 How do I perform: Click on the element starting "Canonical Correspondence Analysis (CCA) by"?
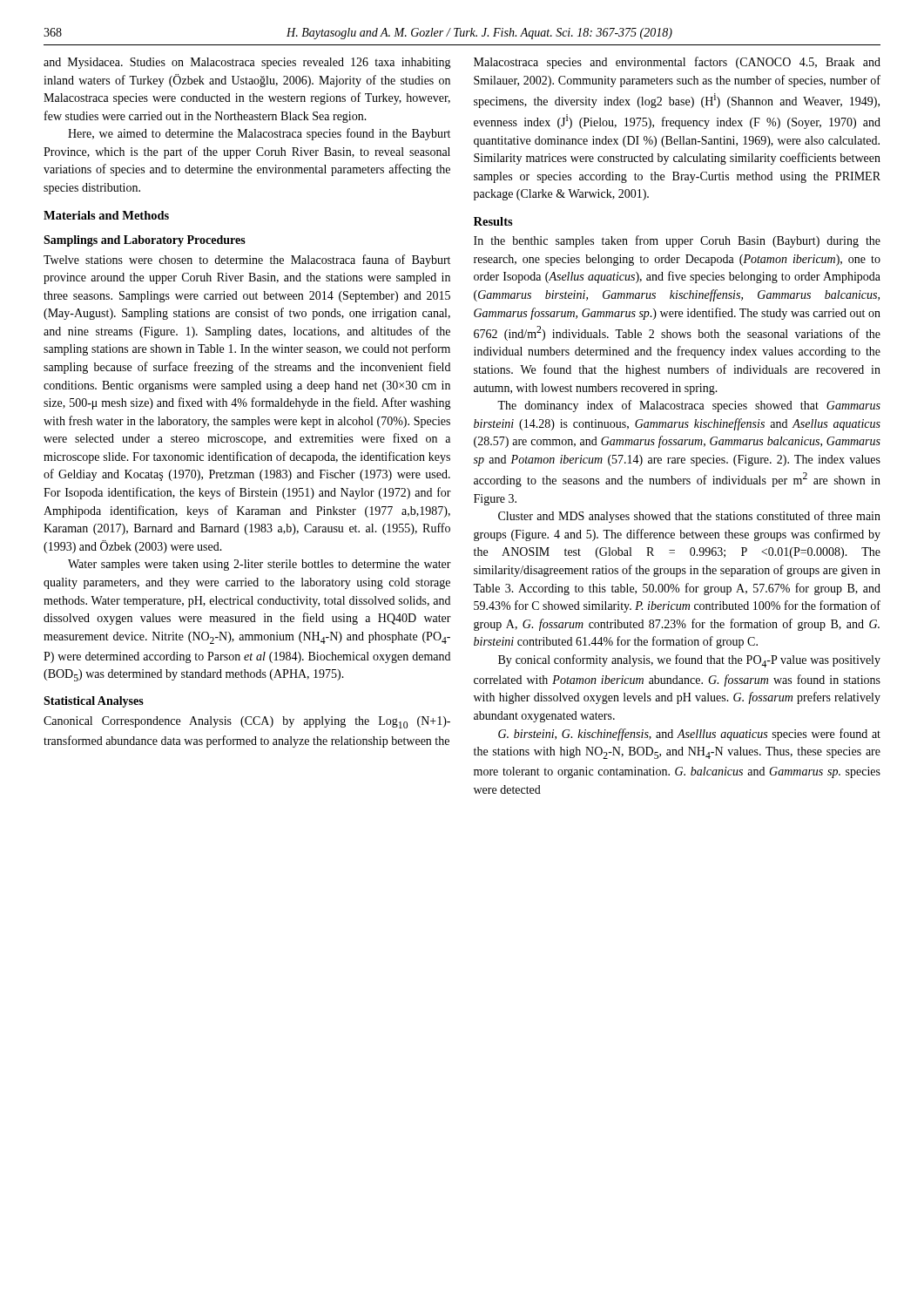(247, 731)
